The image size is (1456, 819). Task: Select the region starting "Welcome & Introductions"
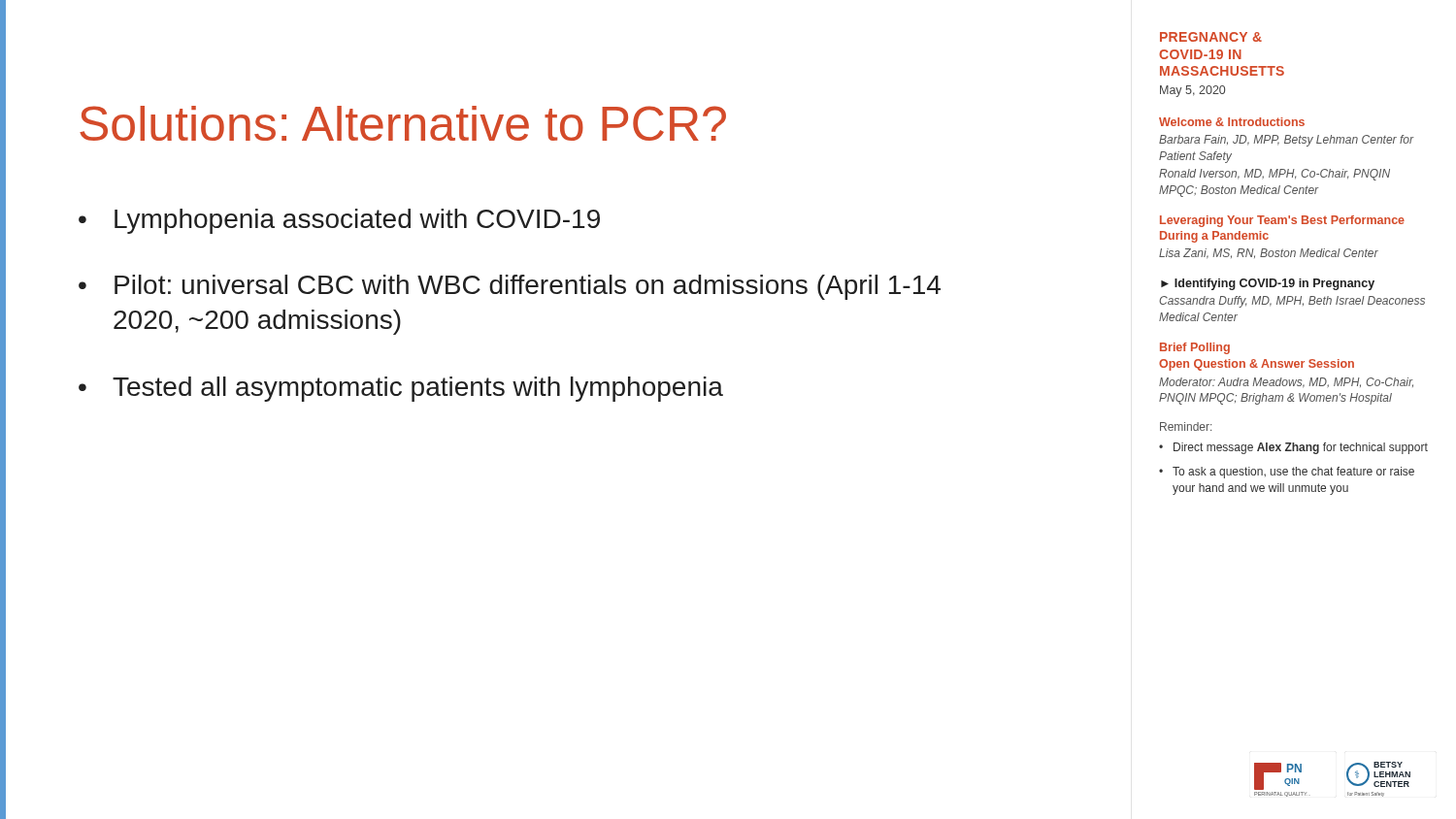coord(1294,122)
